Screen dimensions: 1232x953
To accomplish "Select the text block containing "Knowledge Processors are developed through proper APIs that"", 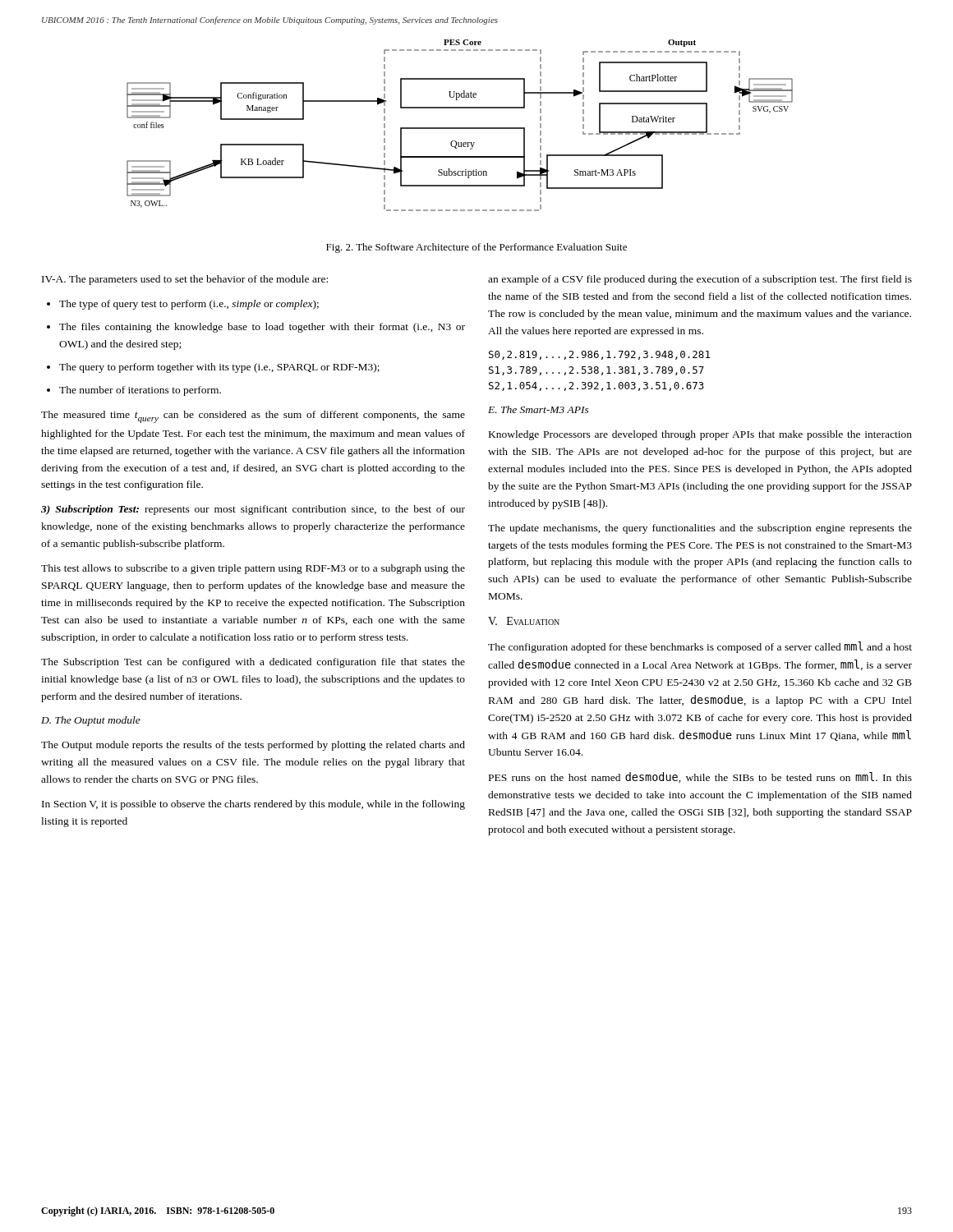I will point(700,468).
